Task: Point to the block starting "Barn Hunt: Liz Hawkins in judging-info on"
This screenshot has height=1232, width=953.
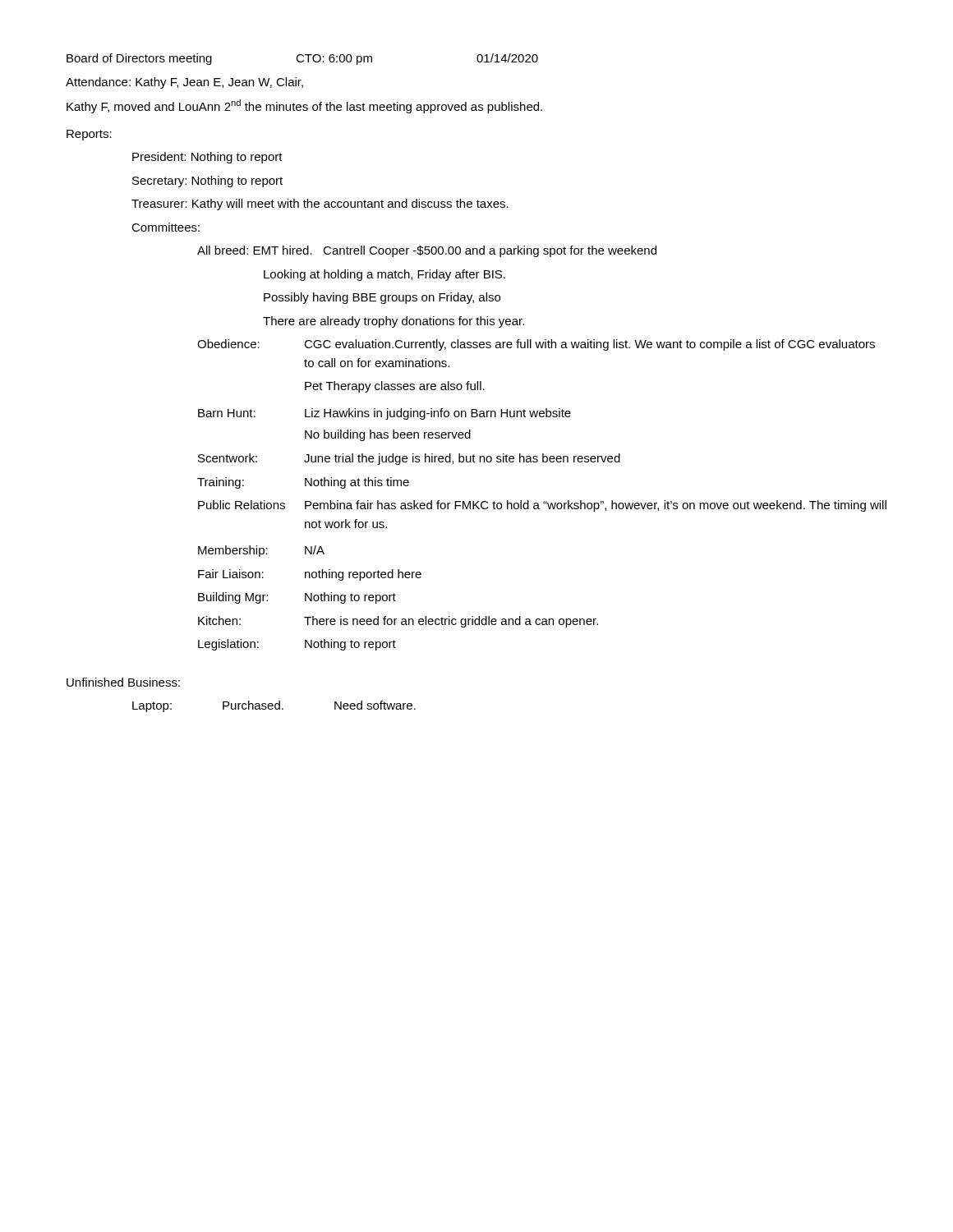Action: (542, 413)
